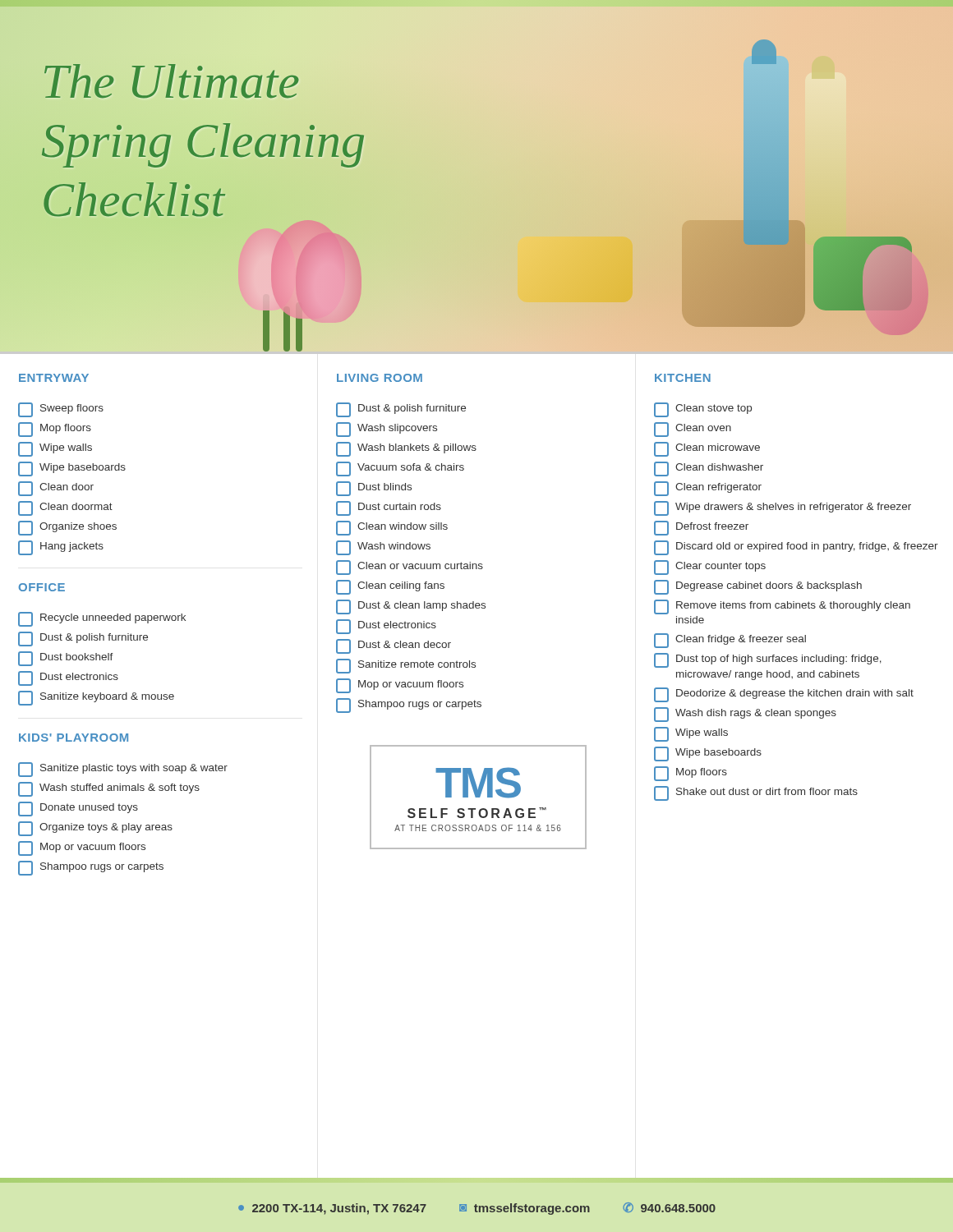This screenshot has height=1232, width=953.
Task: Point to "Clean door"
Action: point(56,488)
